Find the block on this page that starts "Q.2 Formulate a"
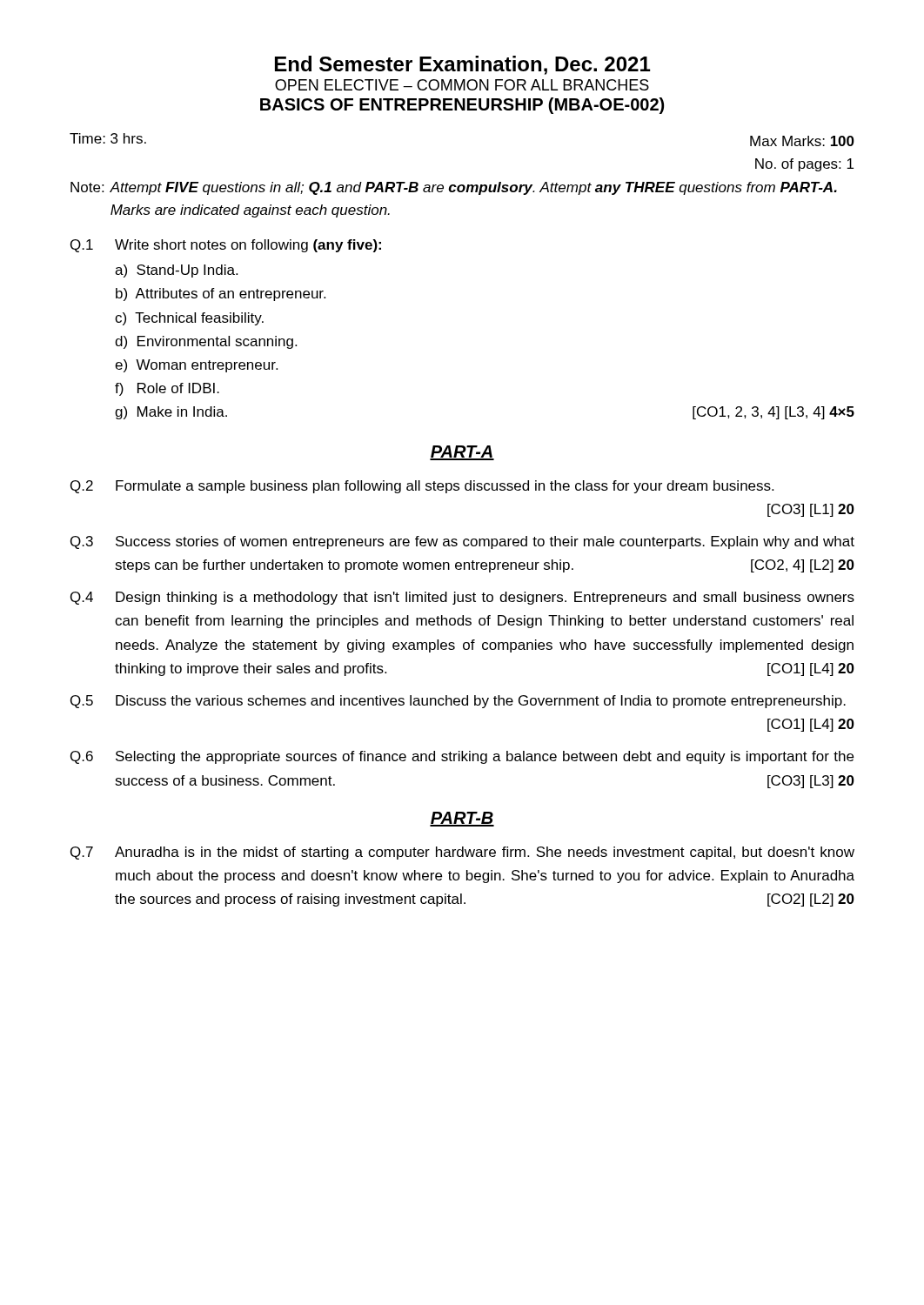 [x=462, y=497]
